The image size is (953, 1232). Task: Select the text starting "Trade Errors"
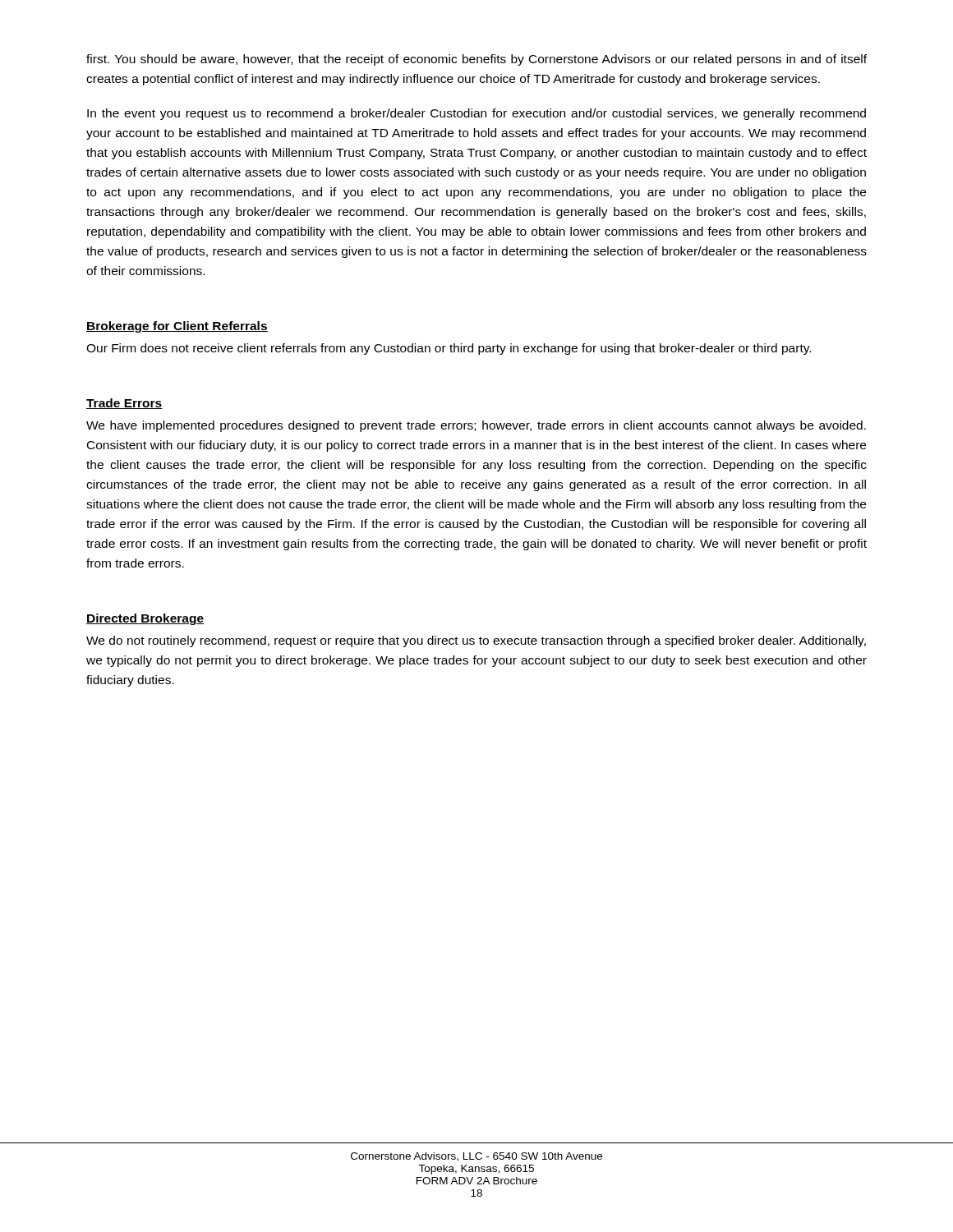point(124,403)
